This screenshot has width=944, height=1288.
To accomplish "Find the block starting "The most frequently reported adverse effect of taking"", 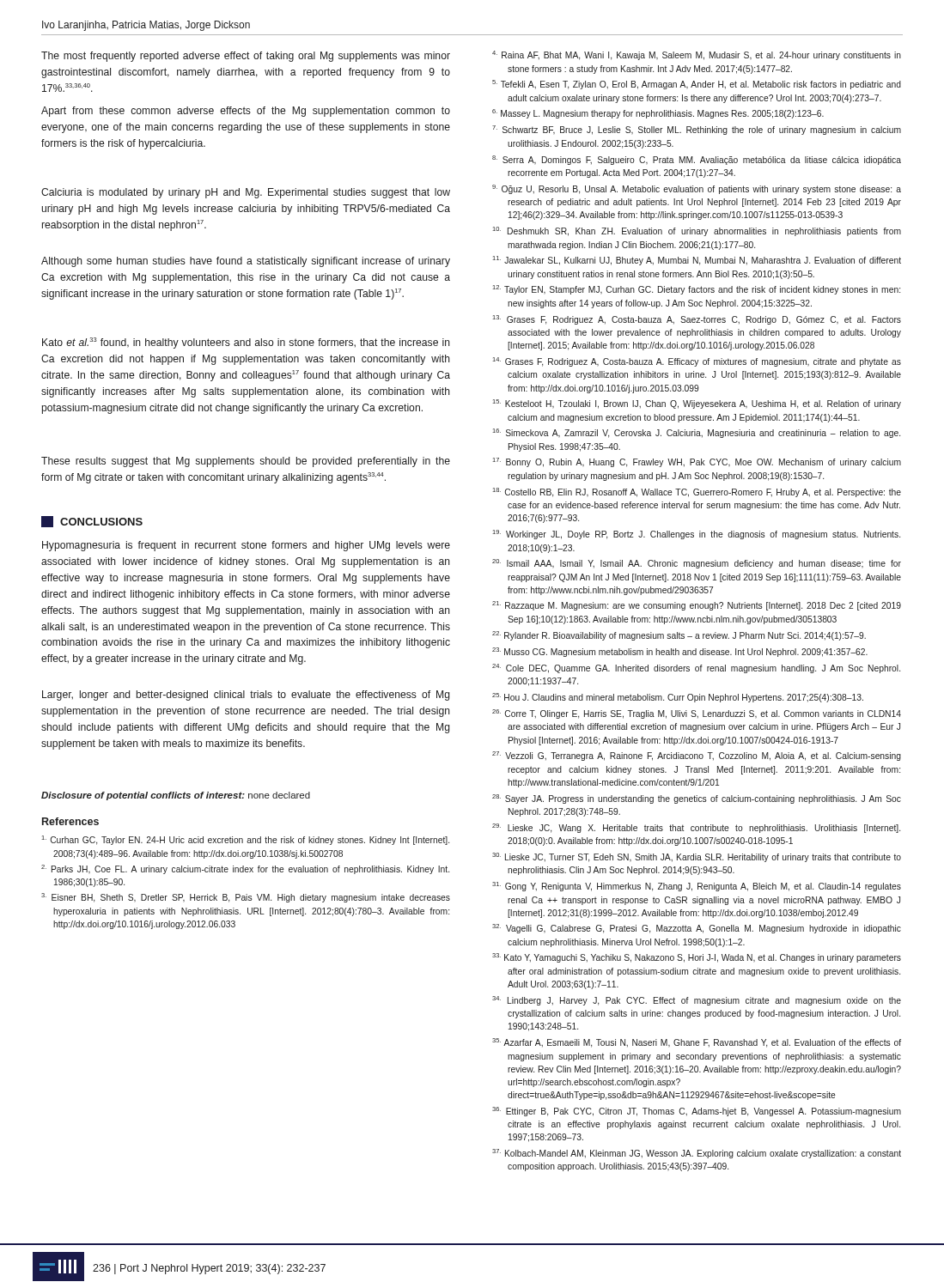I will point(246,72).
